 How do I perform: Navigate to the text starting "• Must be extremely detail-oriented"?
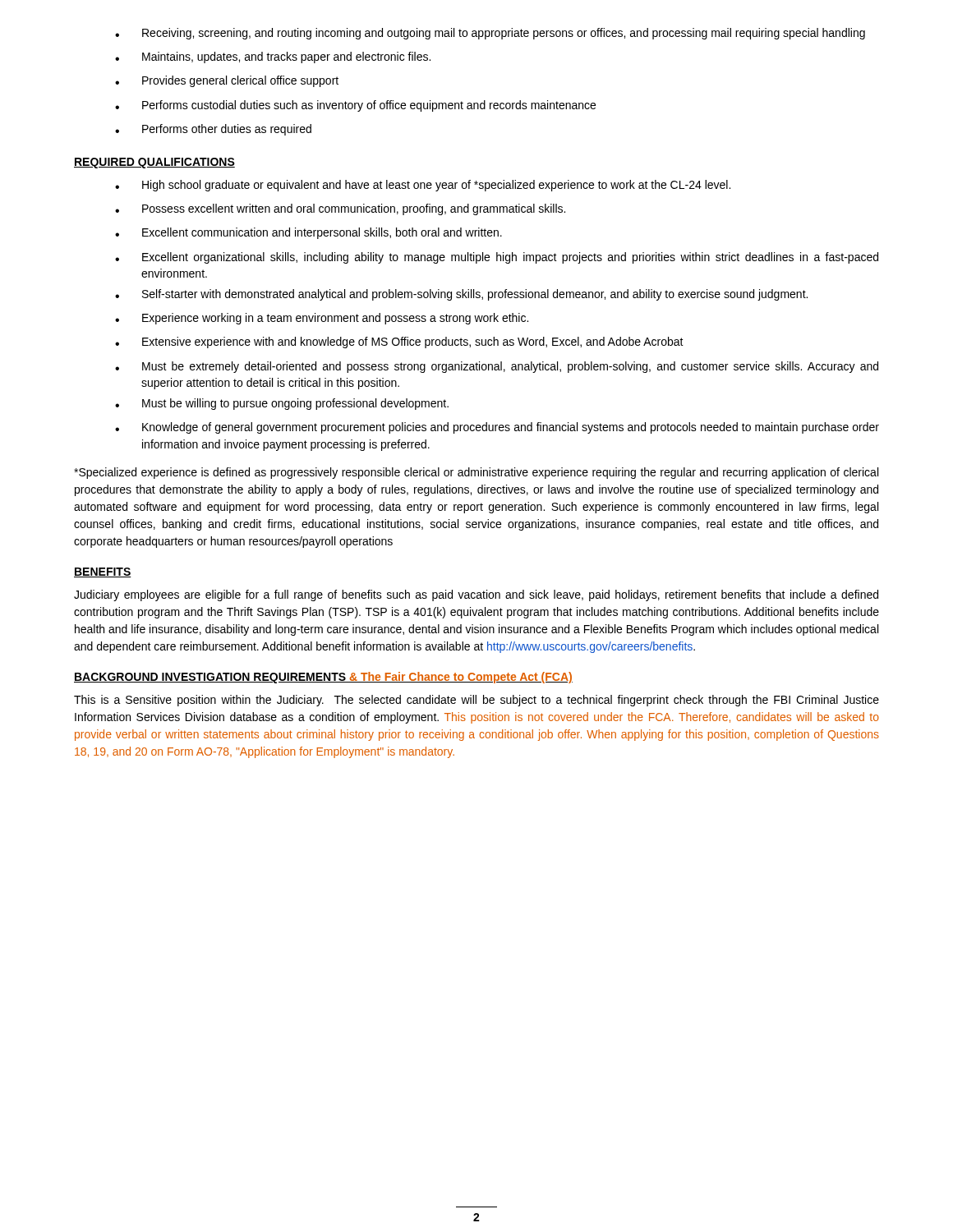coord(497,374)
